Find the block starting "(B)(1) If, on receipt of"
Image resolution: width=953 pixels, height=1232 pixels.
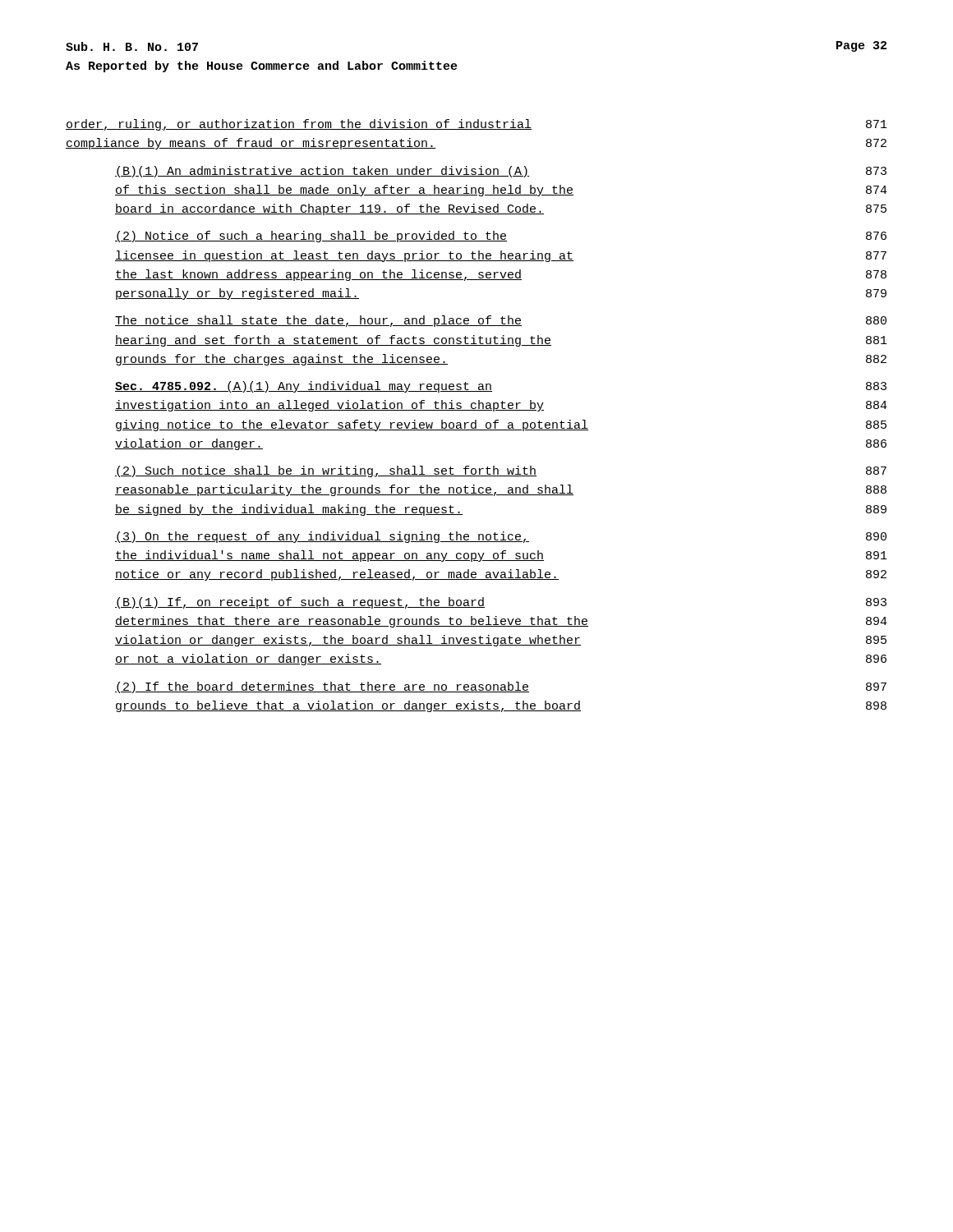coord(501,632)
